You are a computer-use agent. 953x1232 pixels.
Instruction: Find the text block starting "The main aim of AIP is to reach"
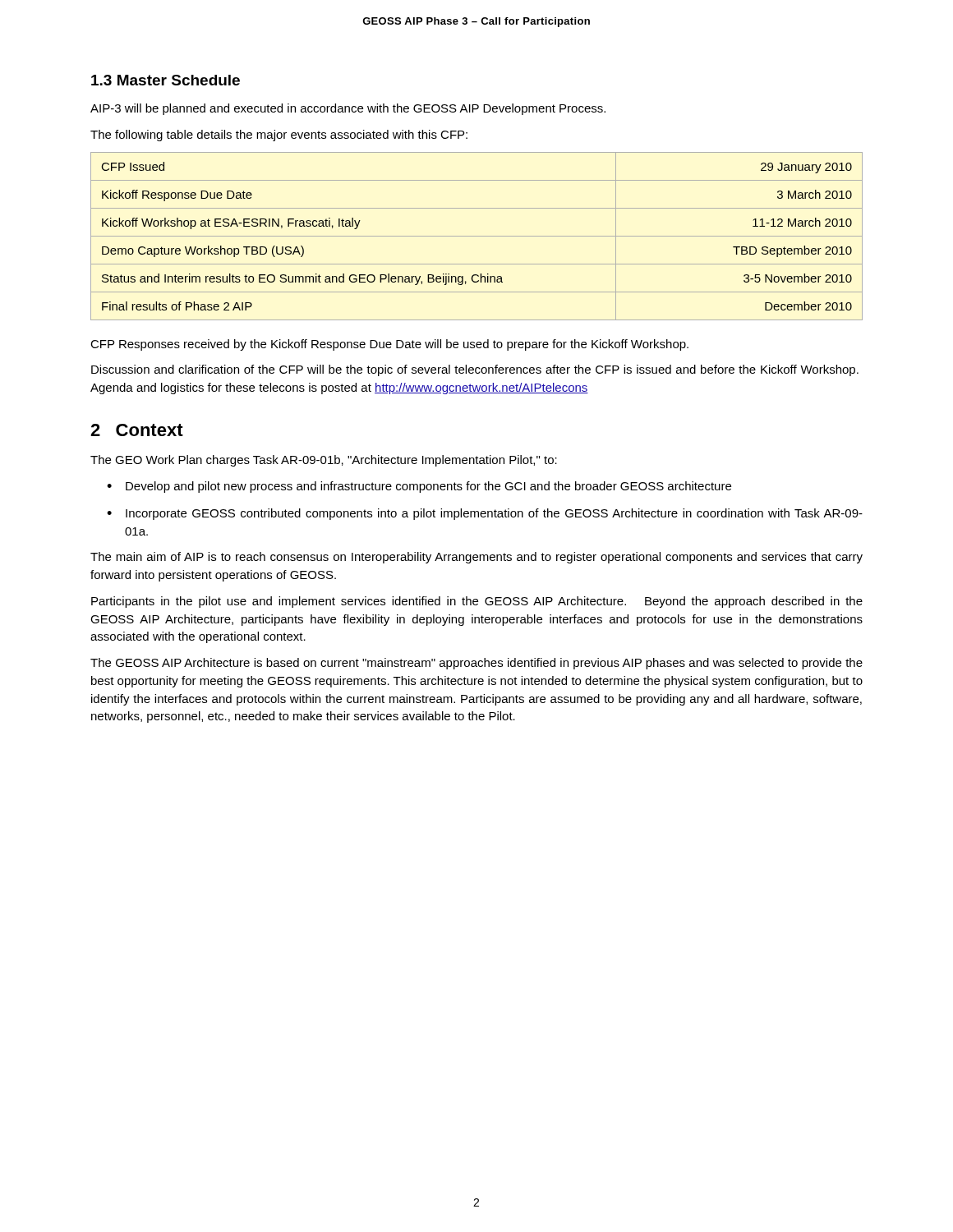click(476, 566)
